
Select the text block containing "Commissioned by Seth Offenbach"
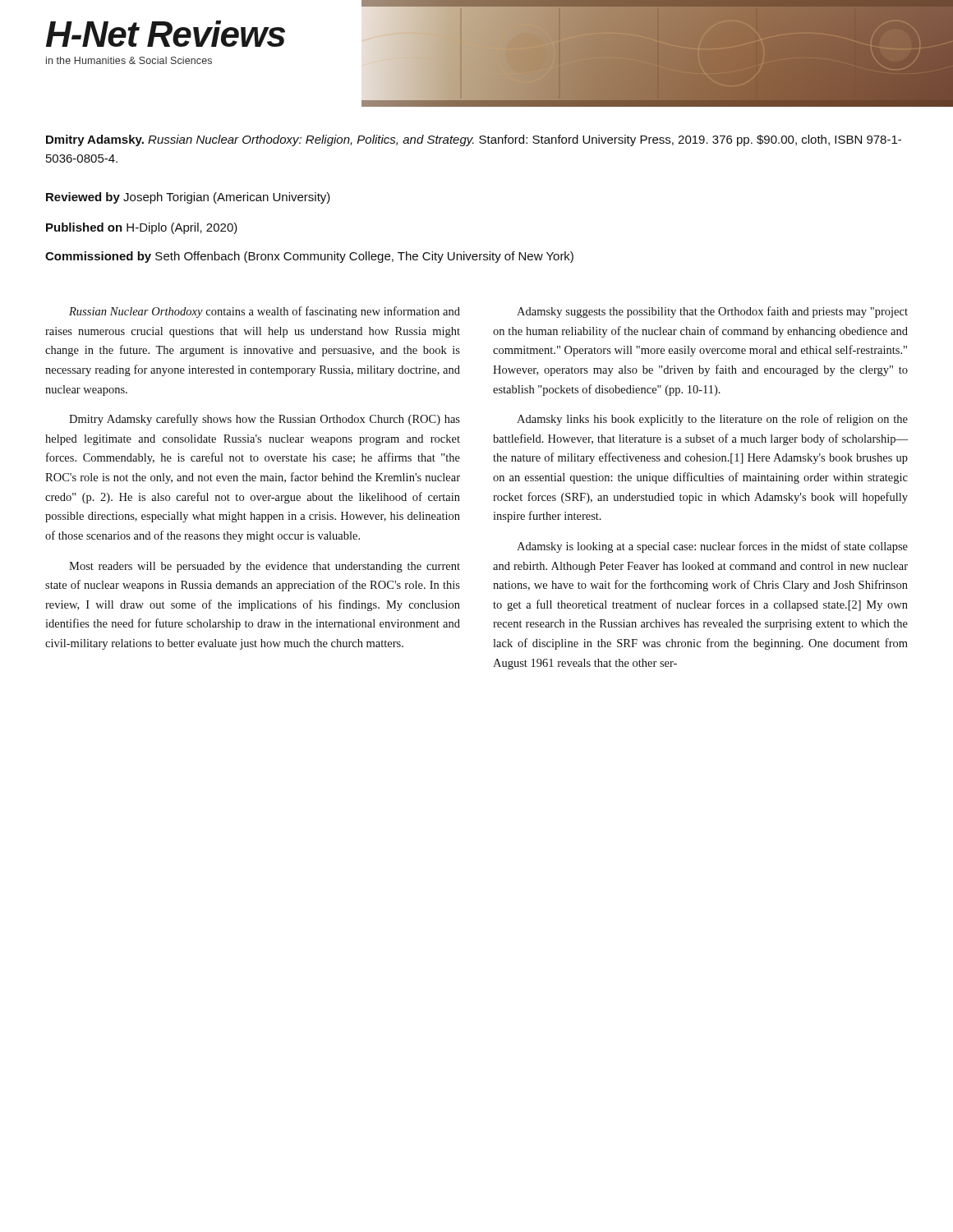[310, 256]
